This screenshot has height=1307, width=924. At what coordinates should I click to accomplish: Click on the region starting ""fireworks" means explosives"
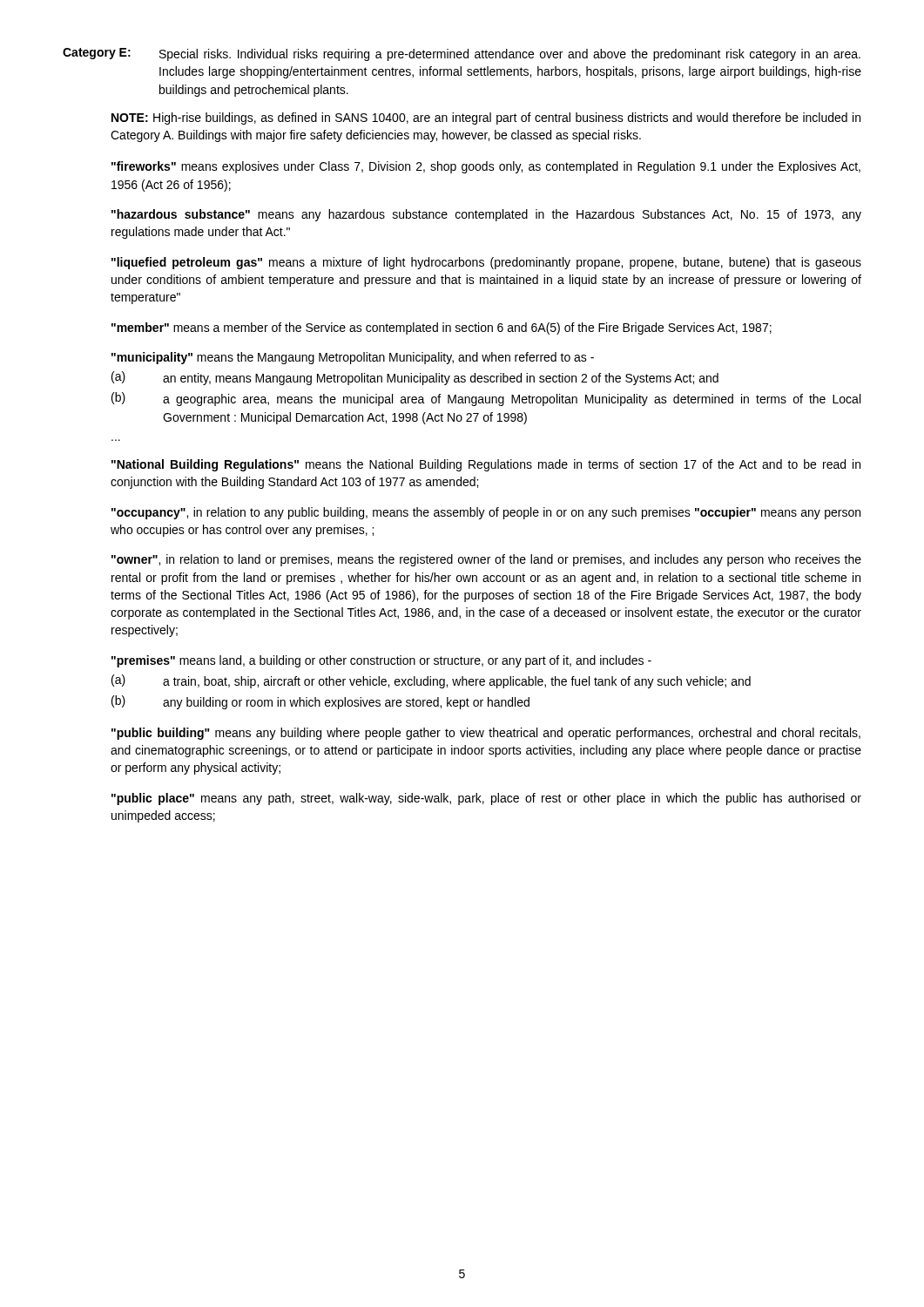coord(486,176)
